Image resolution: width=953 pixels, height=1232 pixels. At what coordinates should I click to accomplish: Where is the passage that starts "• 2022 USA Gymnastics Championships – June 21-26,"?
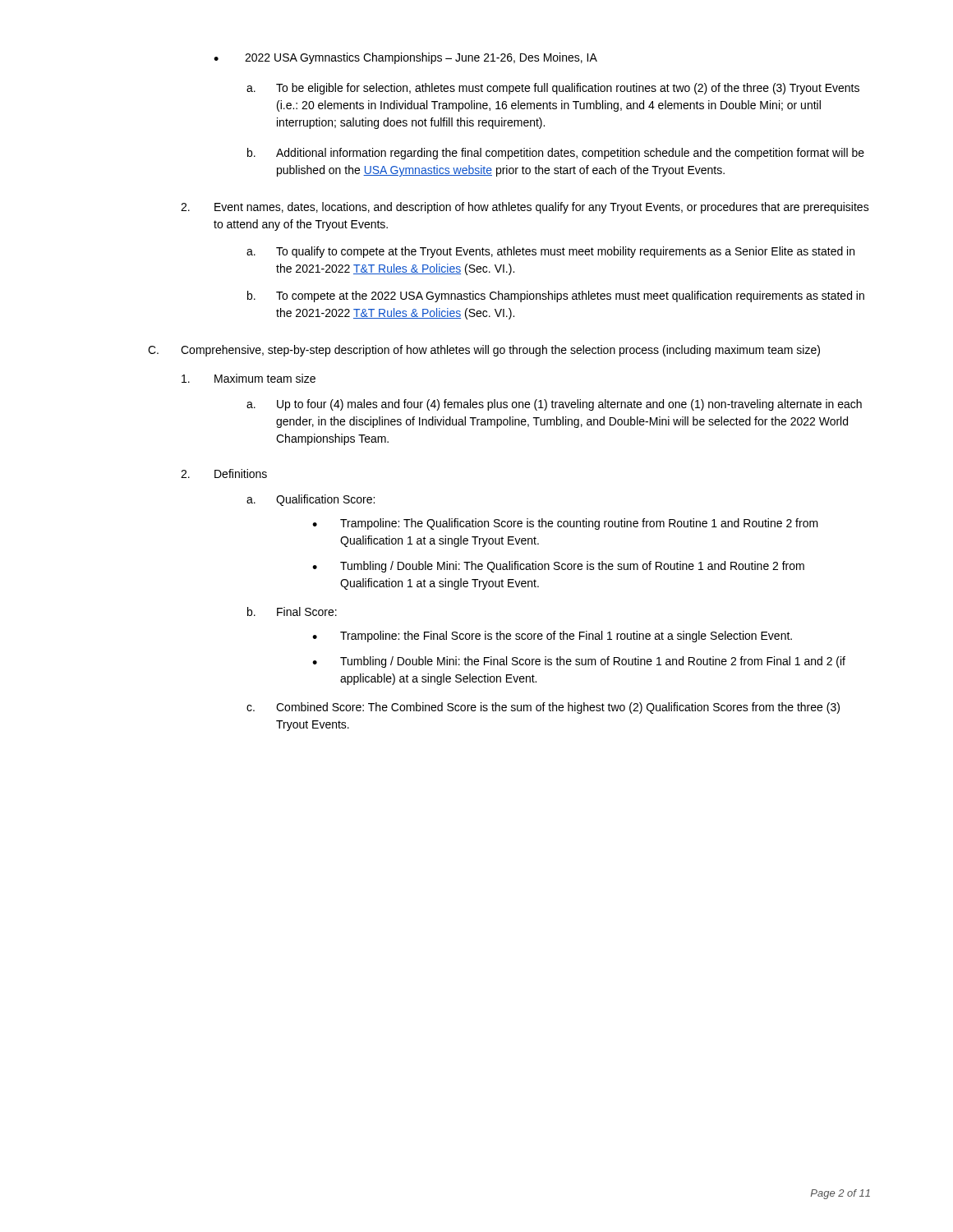[x=542, y=58]
